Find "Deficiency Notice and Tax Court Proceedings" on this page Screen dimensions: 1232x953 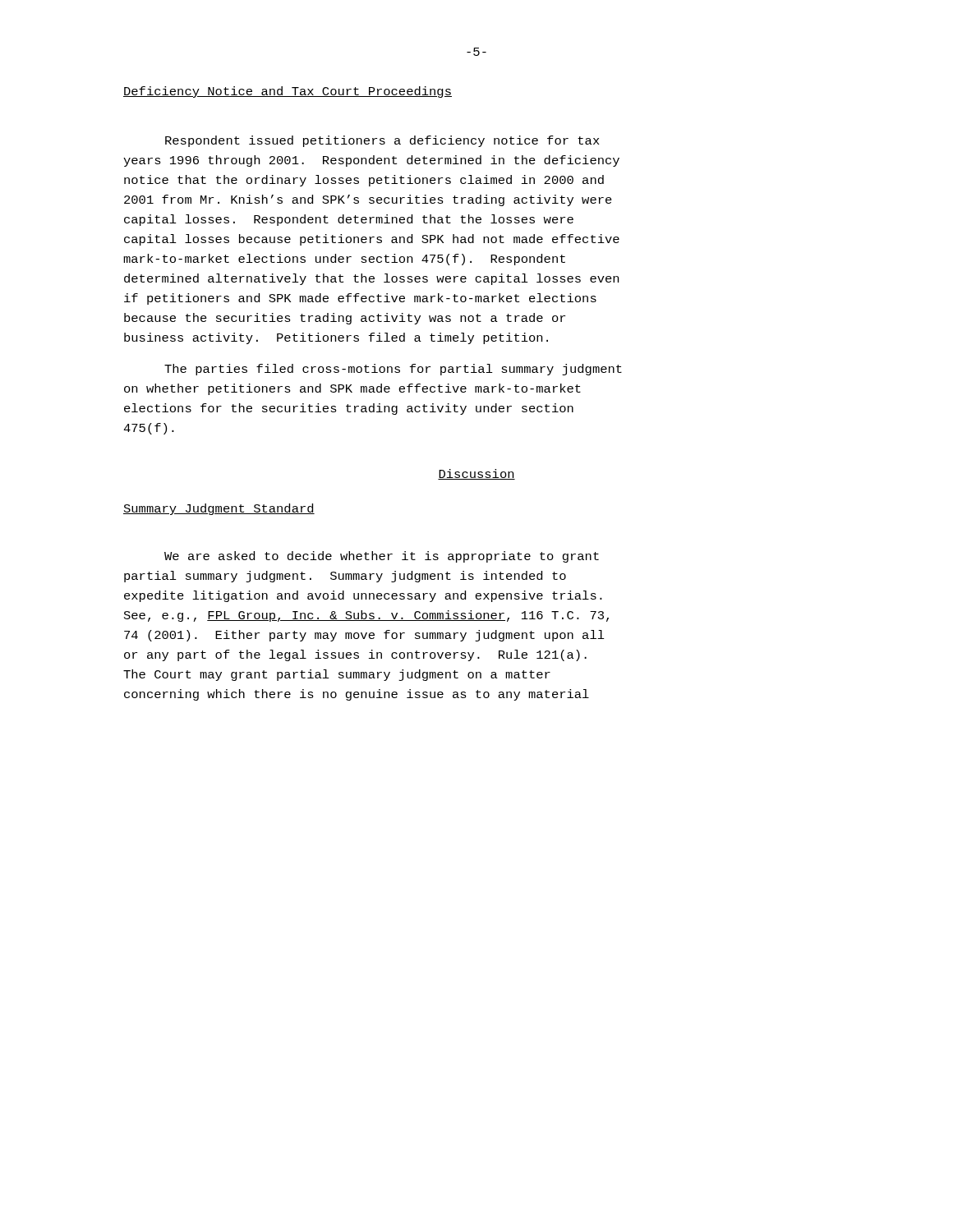coord(288,92)
